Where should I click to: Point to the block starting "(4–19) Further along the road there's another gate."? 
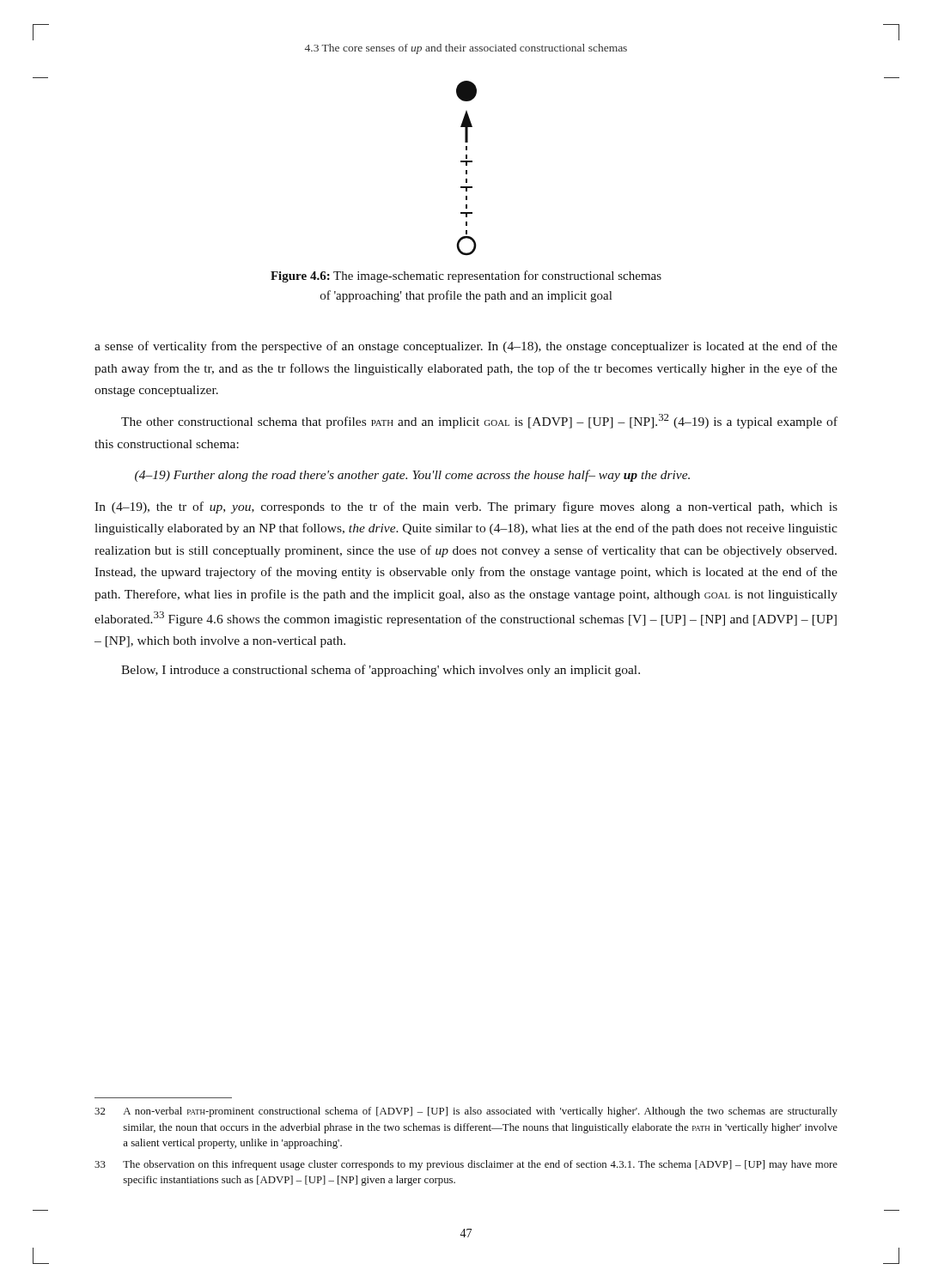coord(413,475)
